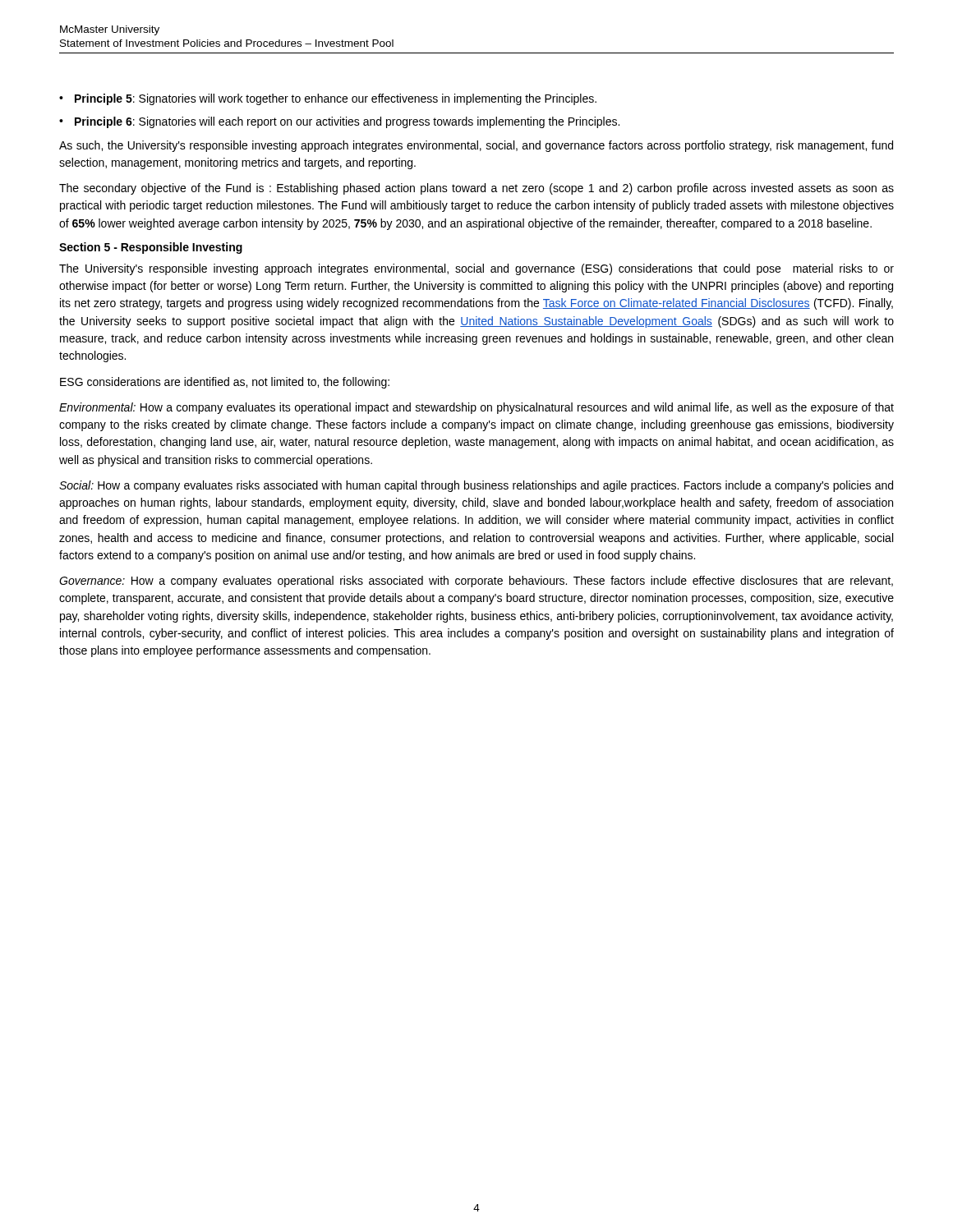Screen dimensions: 1232x953
Task: Locate the block of text that opens with "Governance: How a company evaluates operational"
Action: click(x=476, y=616)
